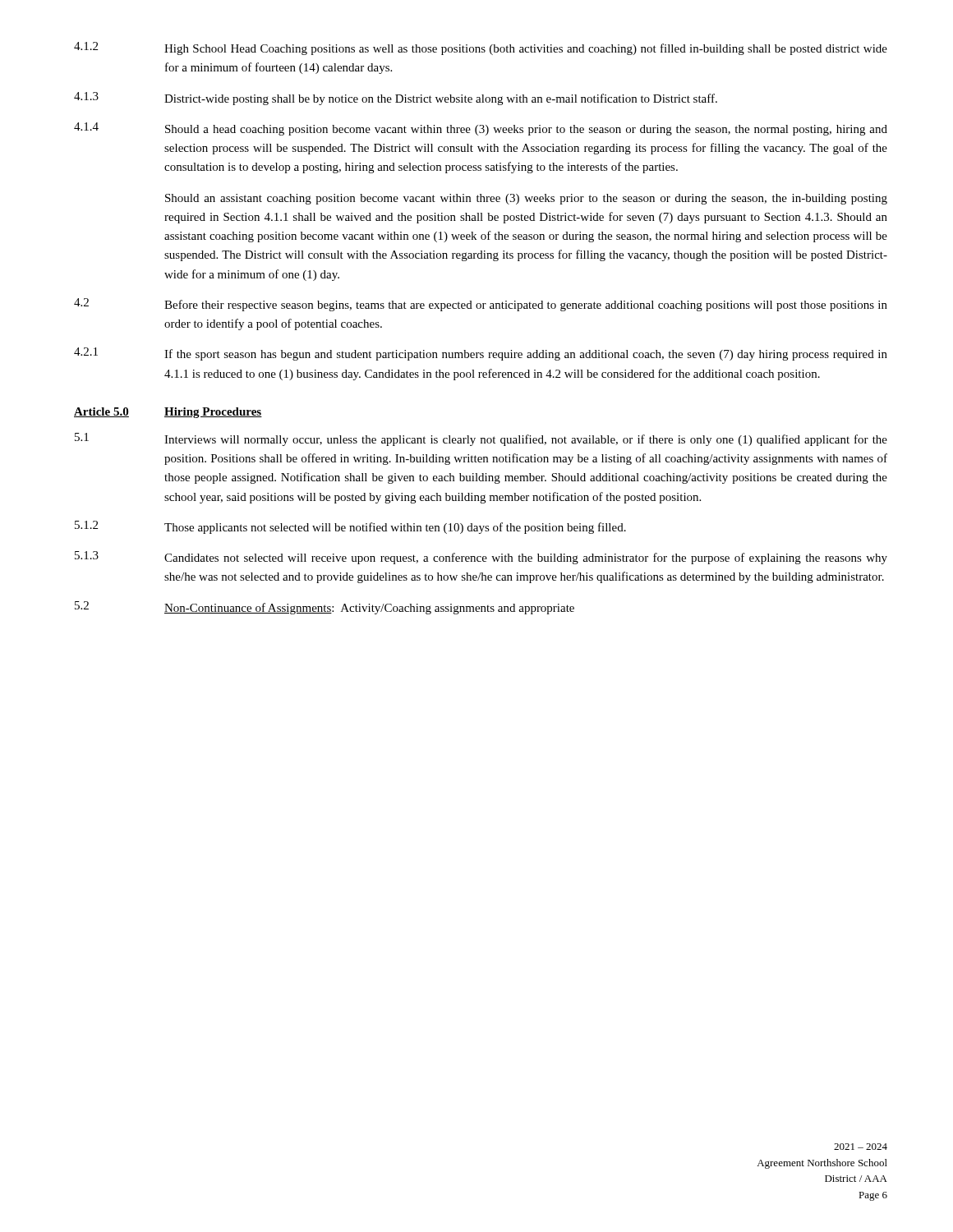Find the passage starting "4.2.1 If the sport season"
Screen dimensions: 1232x953
[476, 364]
